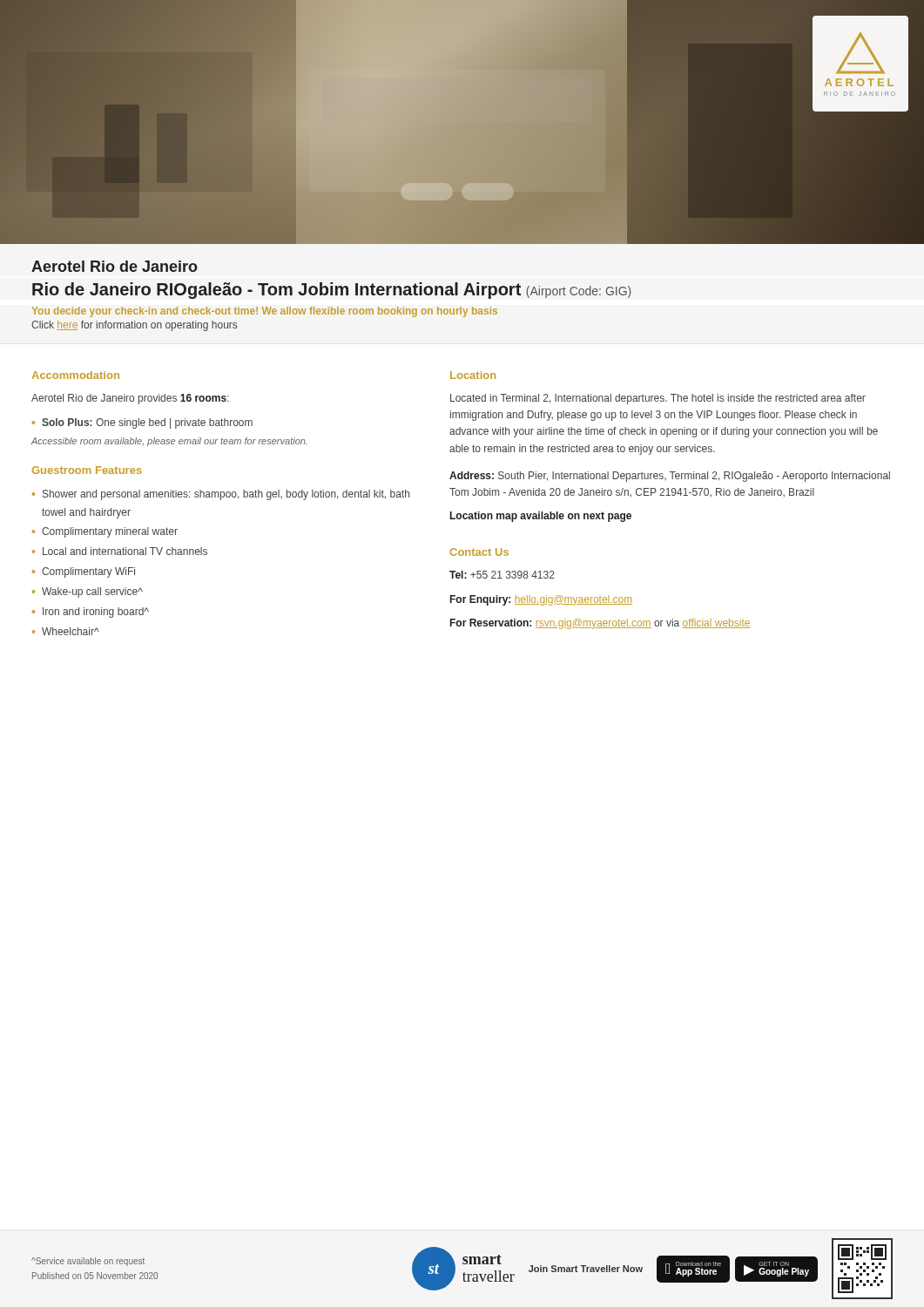The image size is (924, 1307).
Task: Where is the passage that starts "•Local and international"?
Action: [x=120, y=551]
